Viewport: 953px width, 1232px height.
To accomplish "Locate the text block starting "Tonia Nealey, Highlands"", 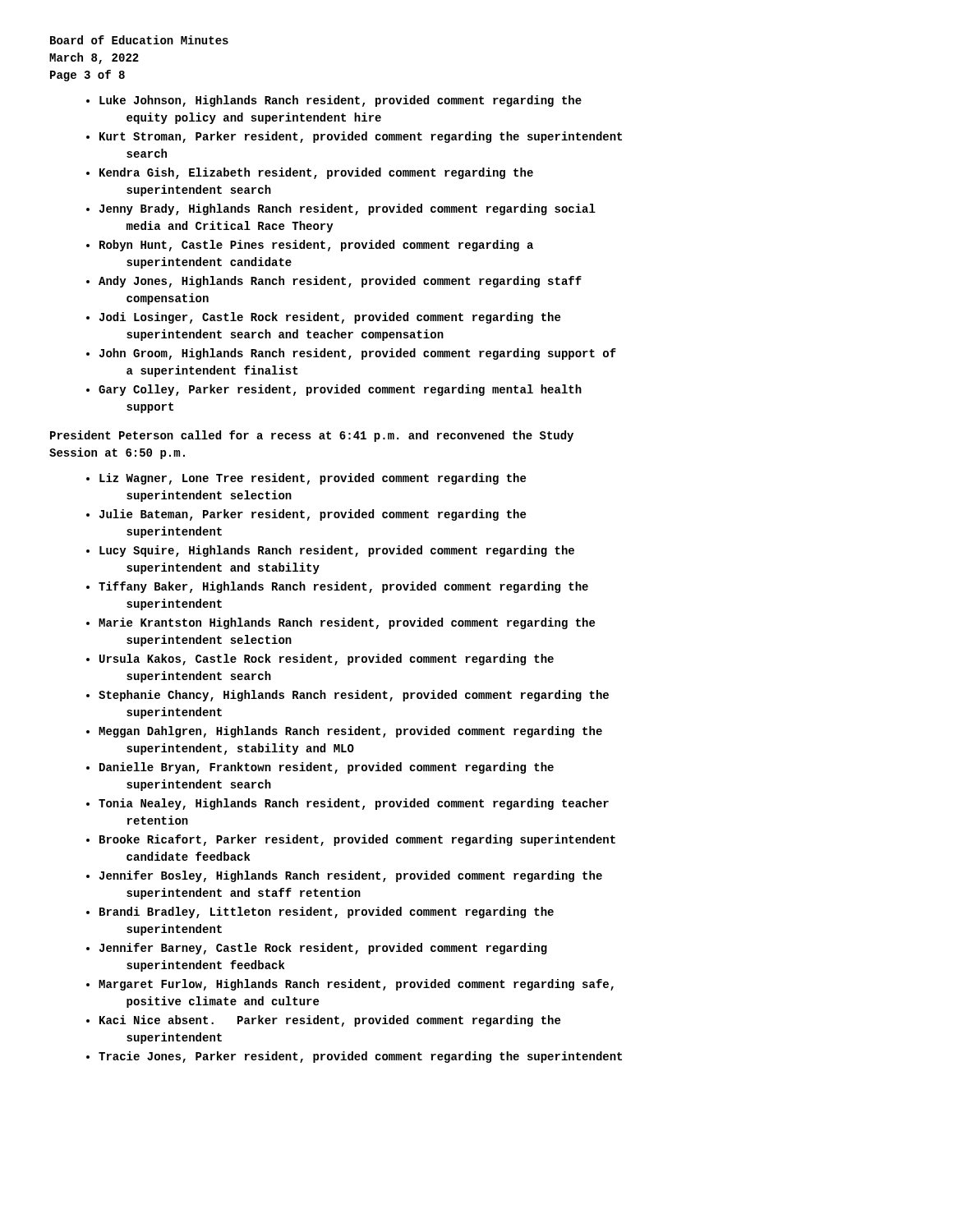I will 354,813.
